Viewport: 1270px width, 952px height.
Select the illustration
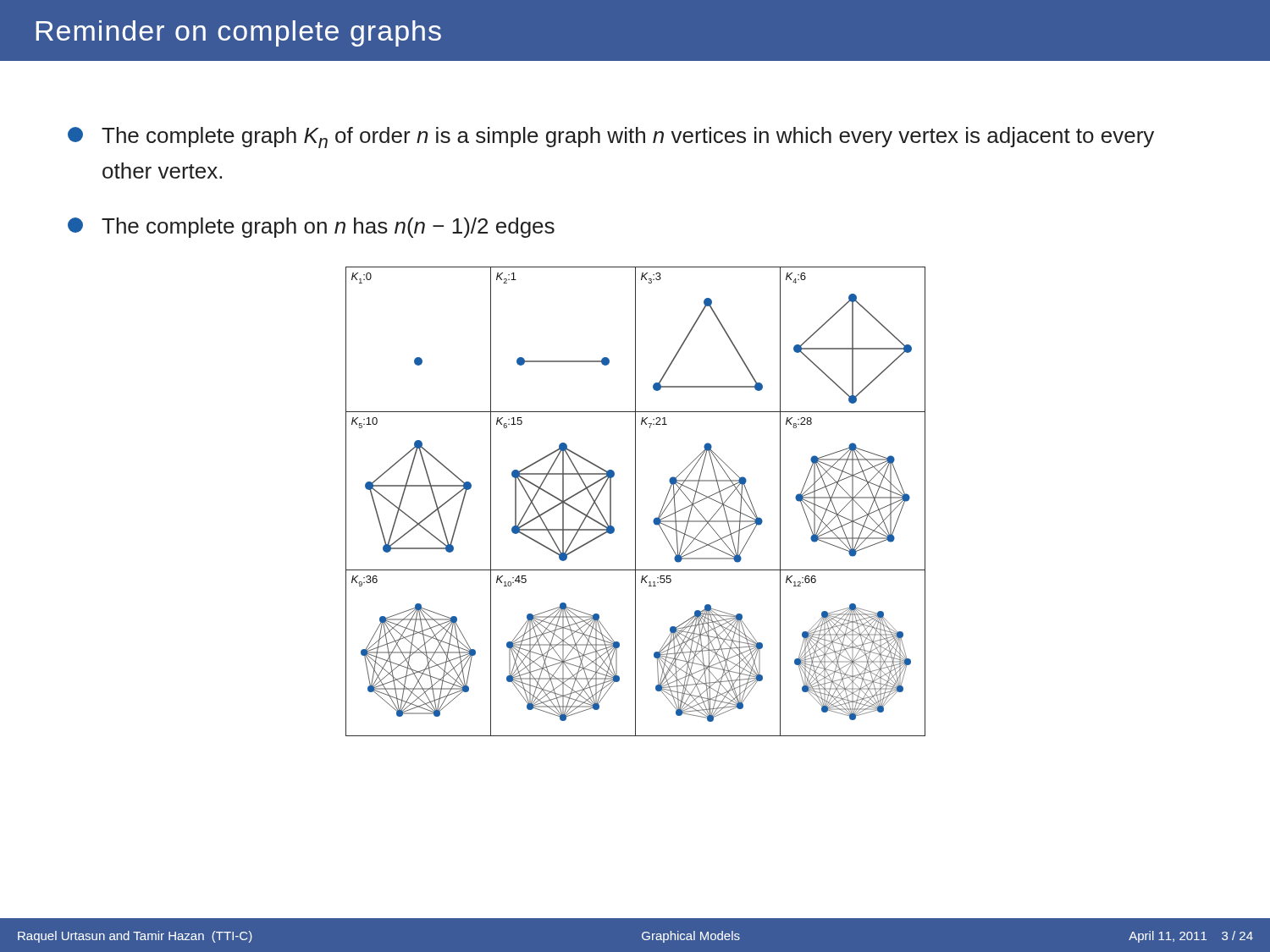pos(635,501)
